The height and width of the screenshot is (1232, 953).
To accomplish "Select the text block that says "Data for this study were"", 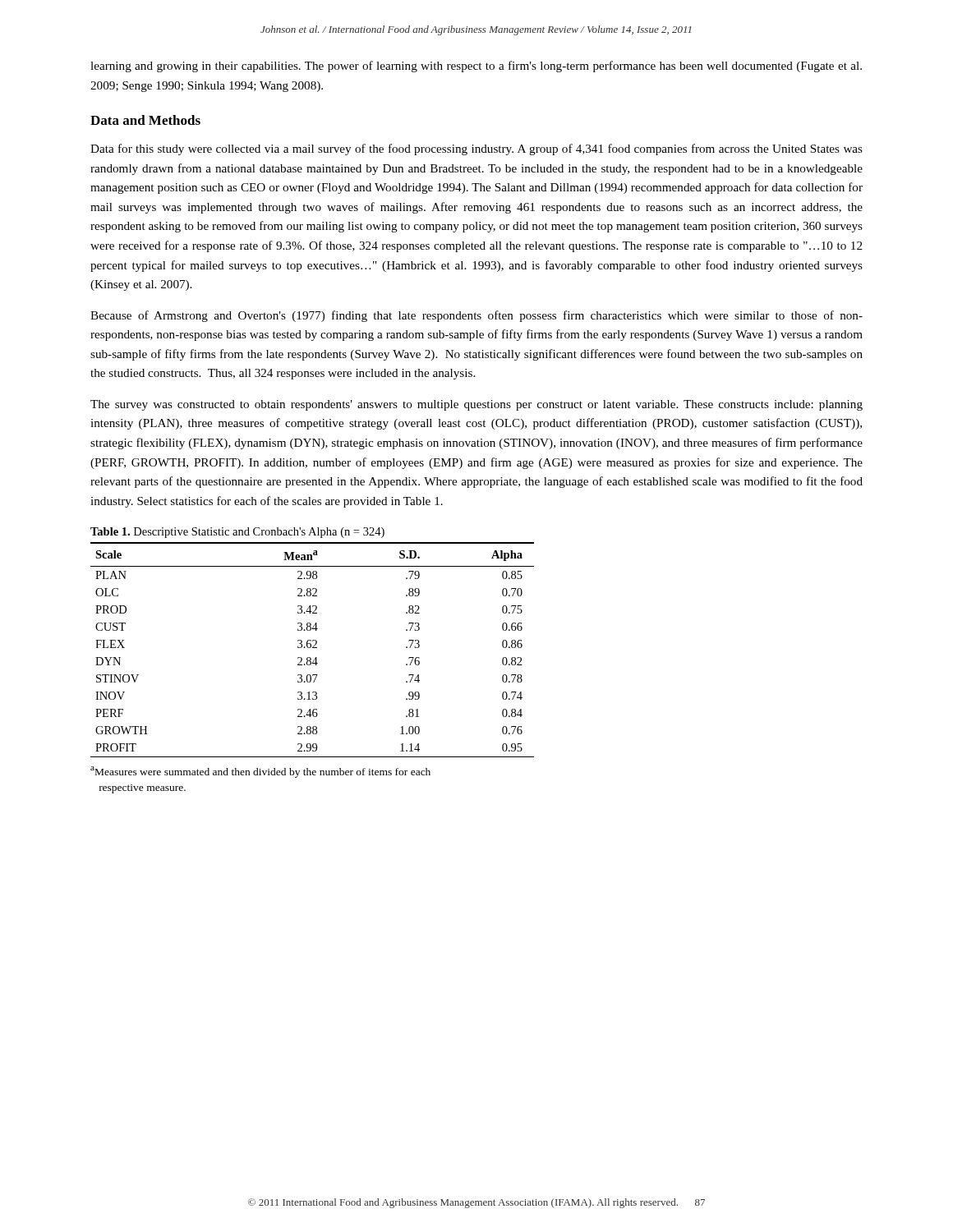I will (x=476, y=216).
